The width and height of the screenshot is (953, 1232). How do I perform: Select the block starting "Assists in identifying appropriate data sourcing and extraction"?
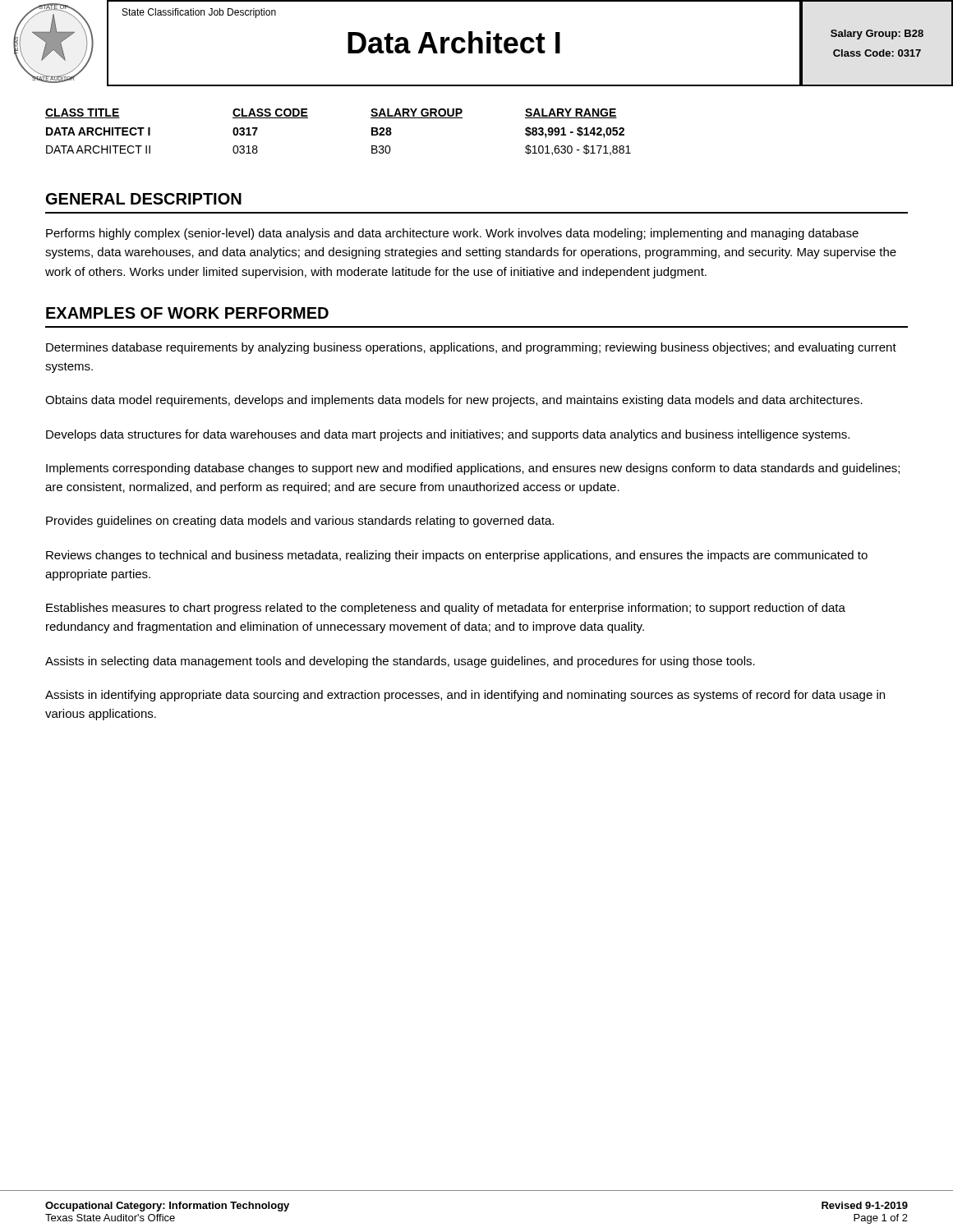[465, 704]
